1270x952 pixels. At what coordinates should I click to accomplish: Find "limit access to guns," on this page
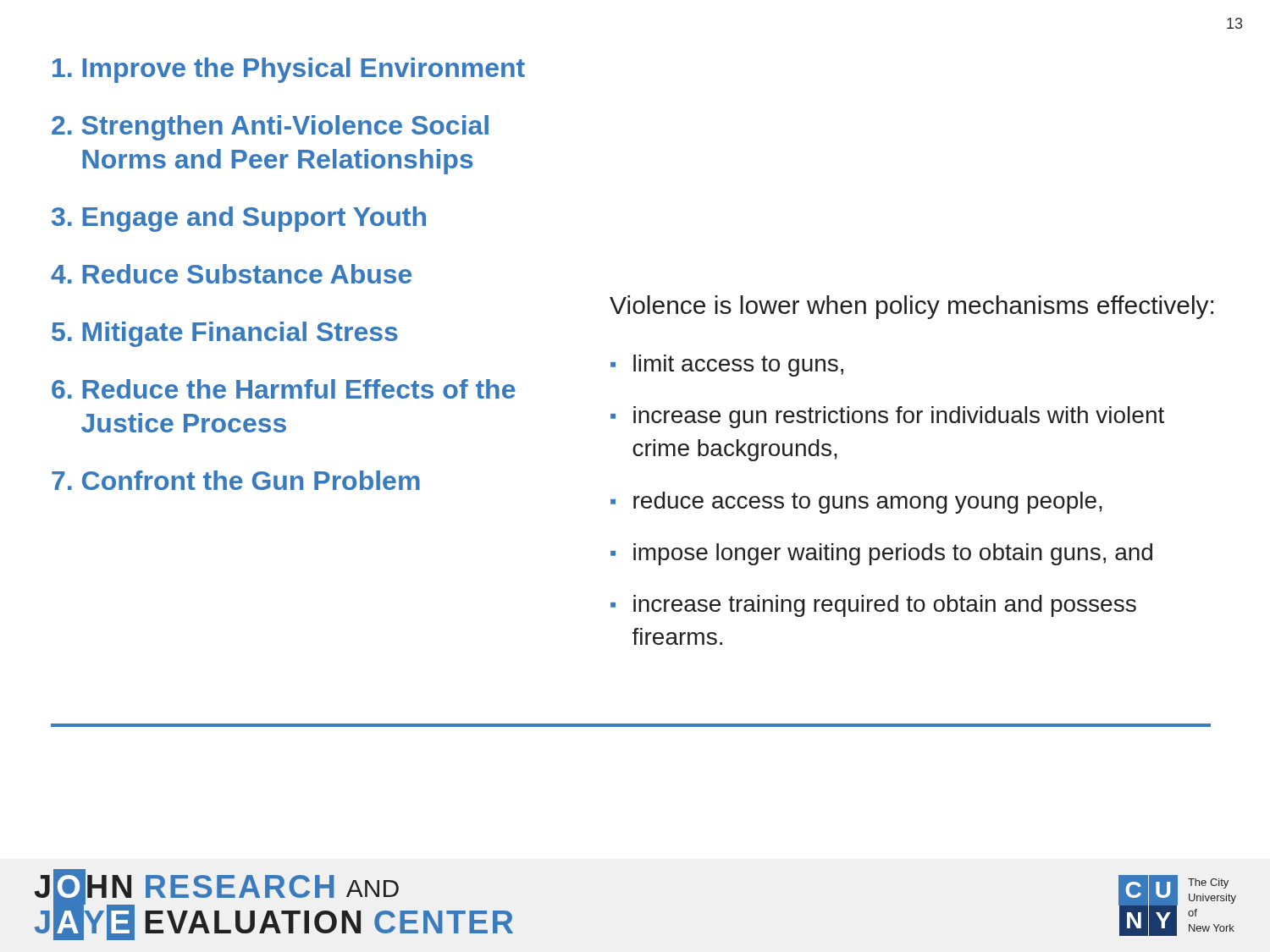pos(739,363)
